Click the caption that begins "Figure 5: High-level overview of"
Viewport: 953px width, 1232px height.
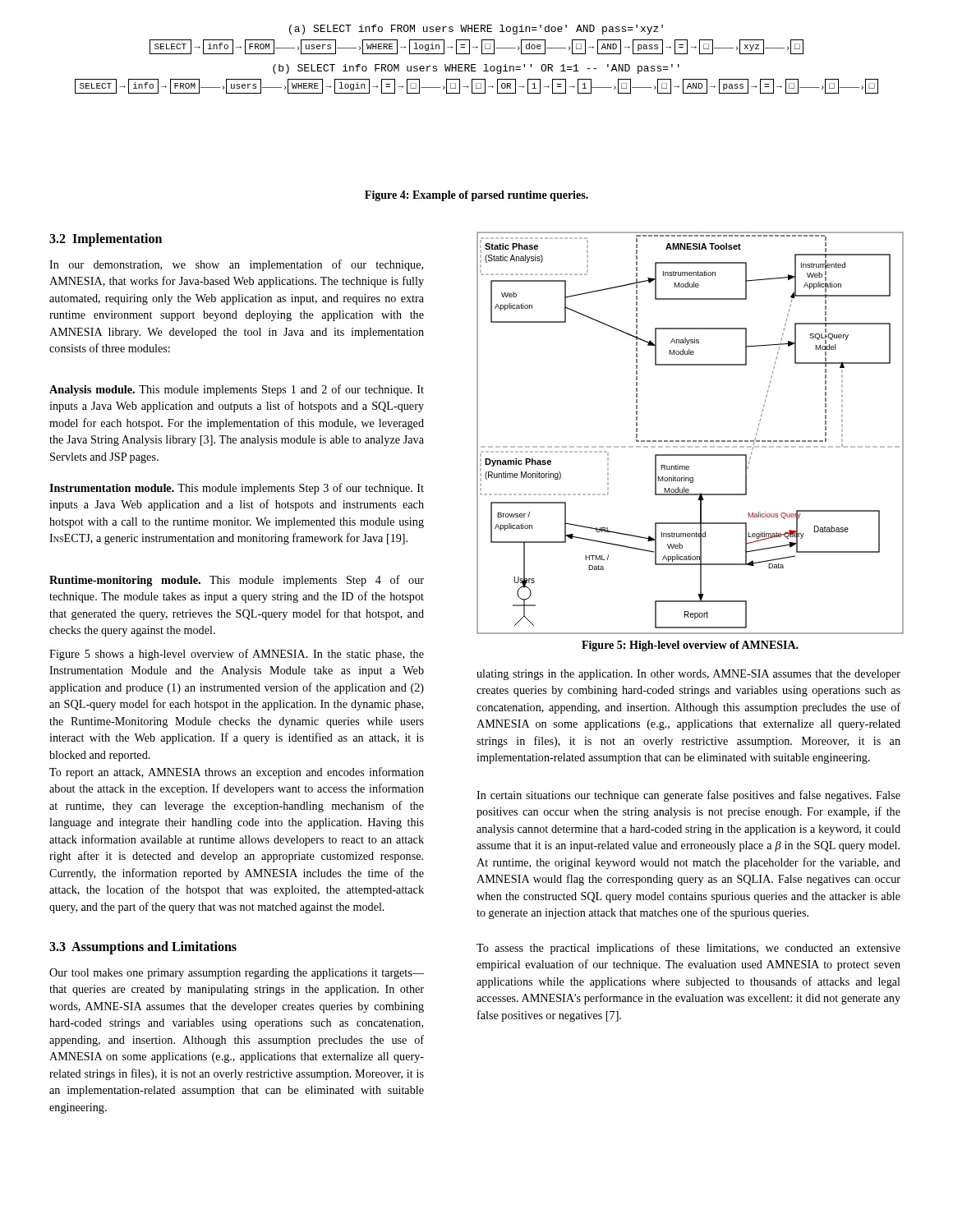[x=690, y=645]
